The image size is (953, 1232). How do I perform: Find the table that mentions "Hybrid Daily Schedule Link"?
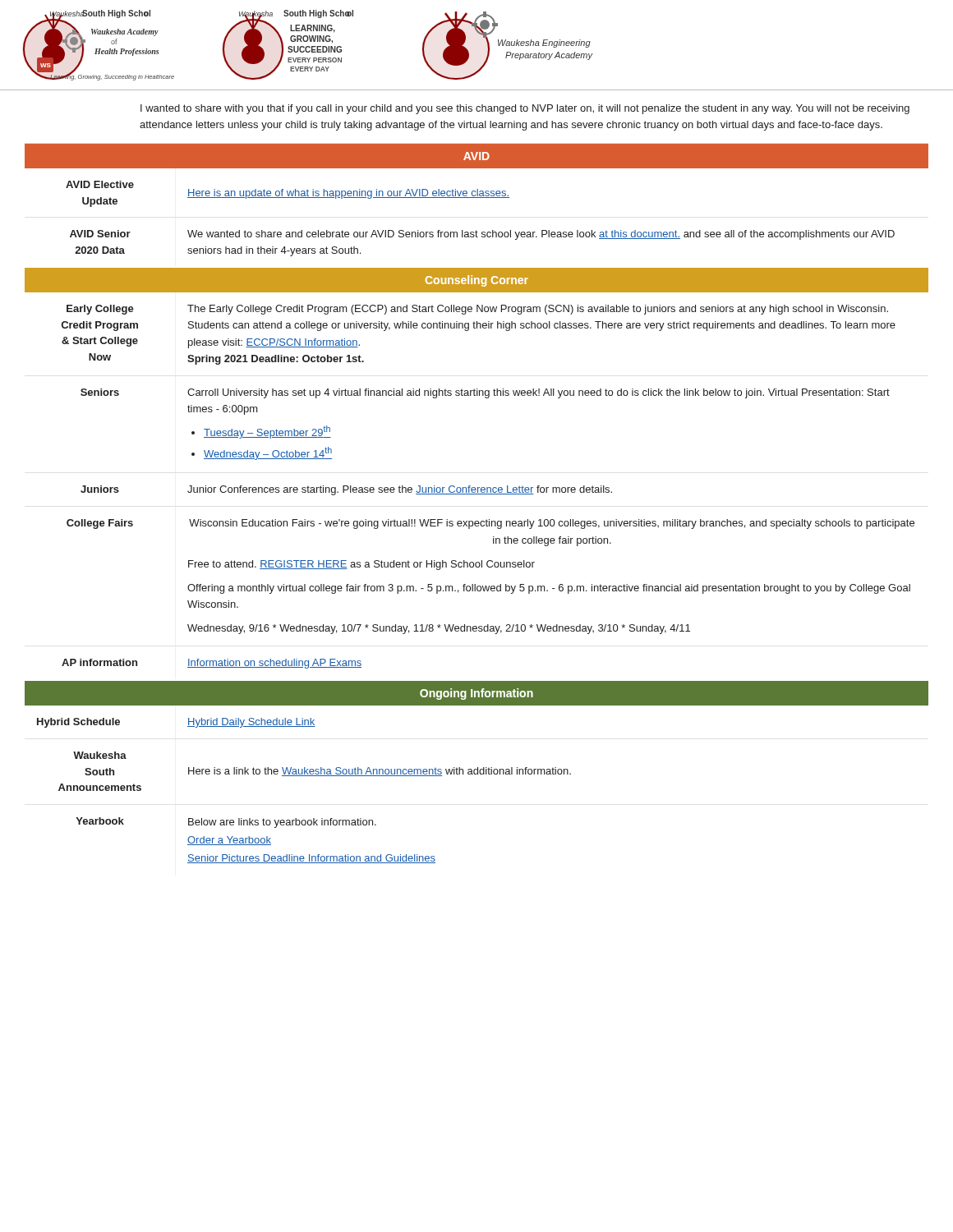point(476,791)
